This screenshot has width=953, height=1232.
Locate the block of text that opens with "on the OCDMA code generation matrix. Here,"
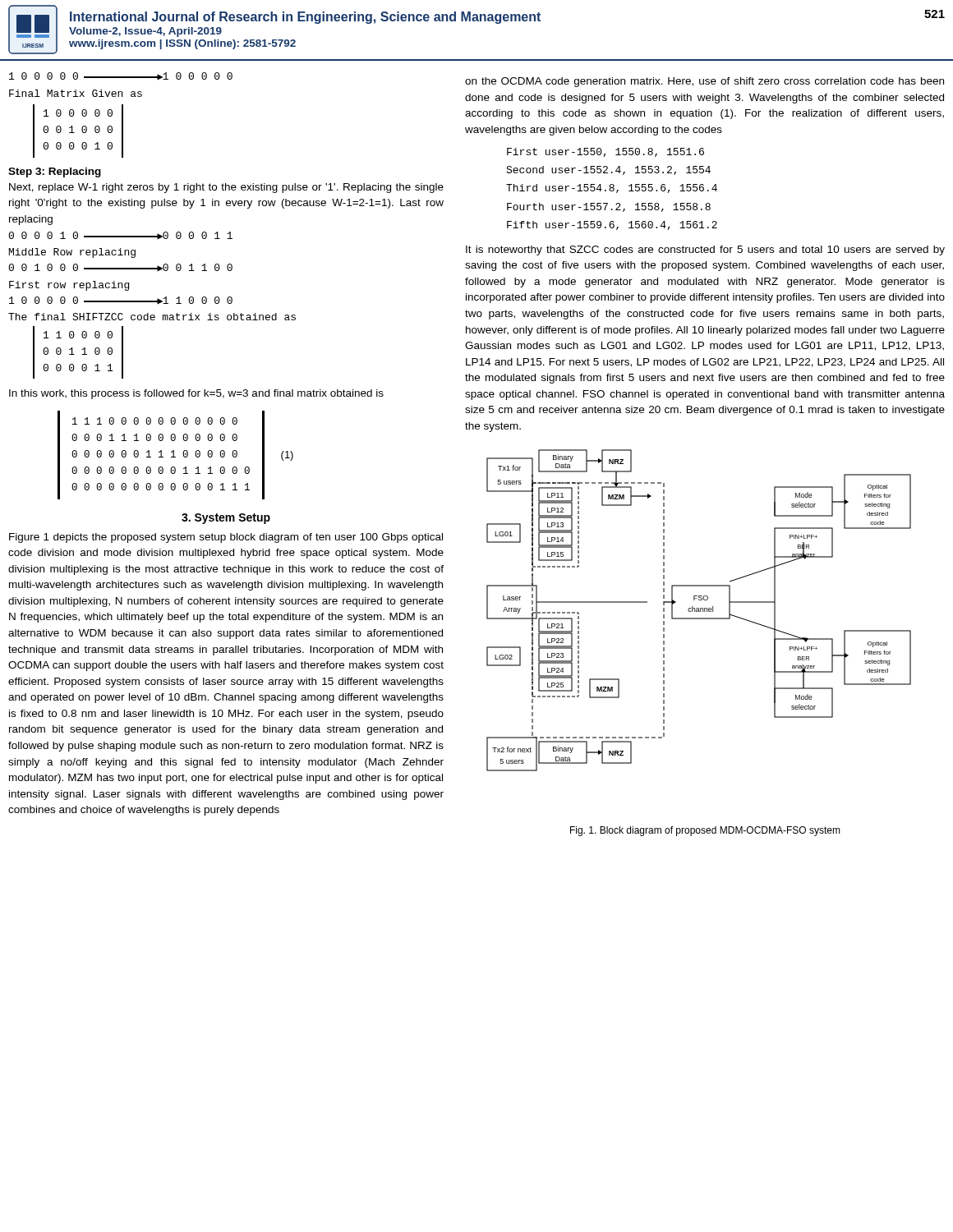coord(705,105)
